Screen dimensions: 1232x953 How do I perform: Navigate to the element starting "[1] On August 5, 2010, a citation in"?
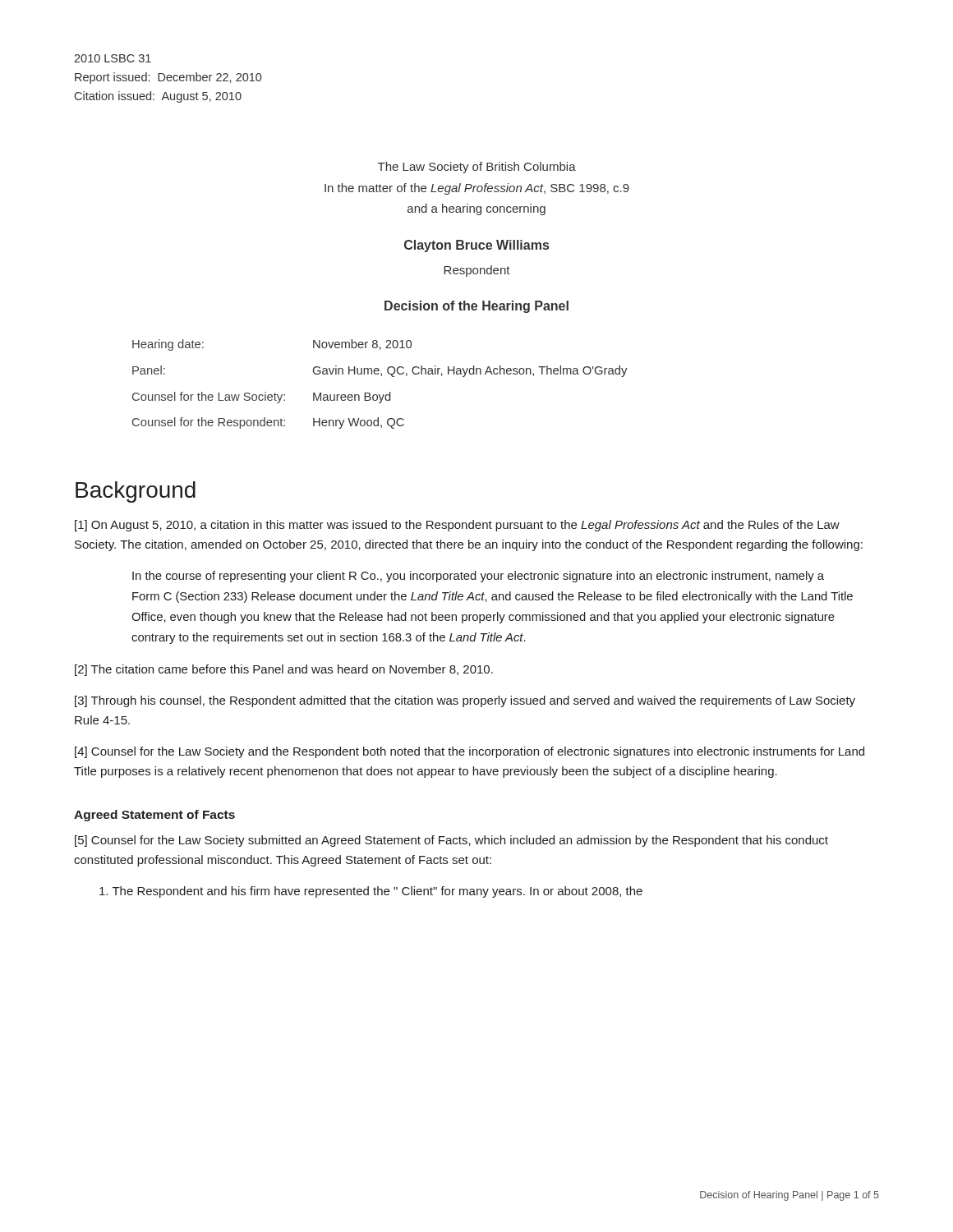(x=469, y=534)
